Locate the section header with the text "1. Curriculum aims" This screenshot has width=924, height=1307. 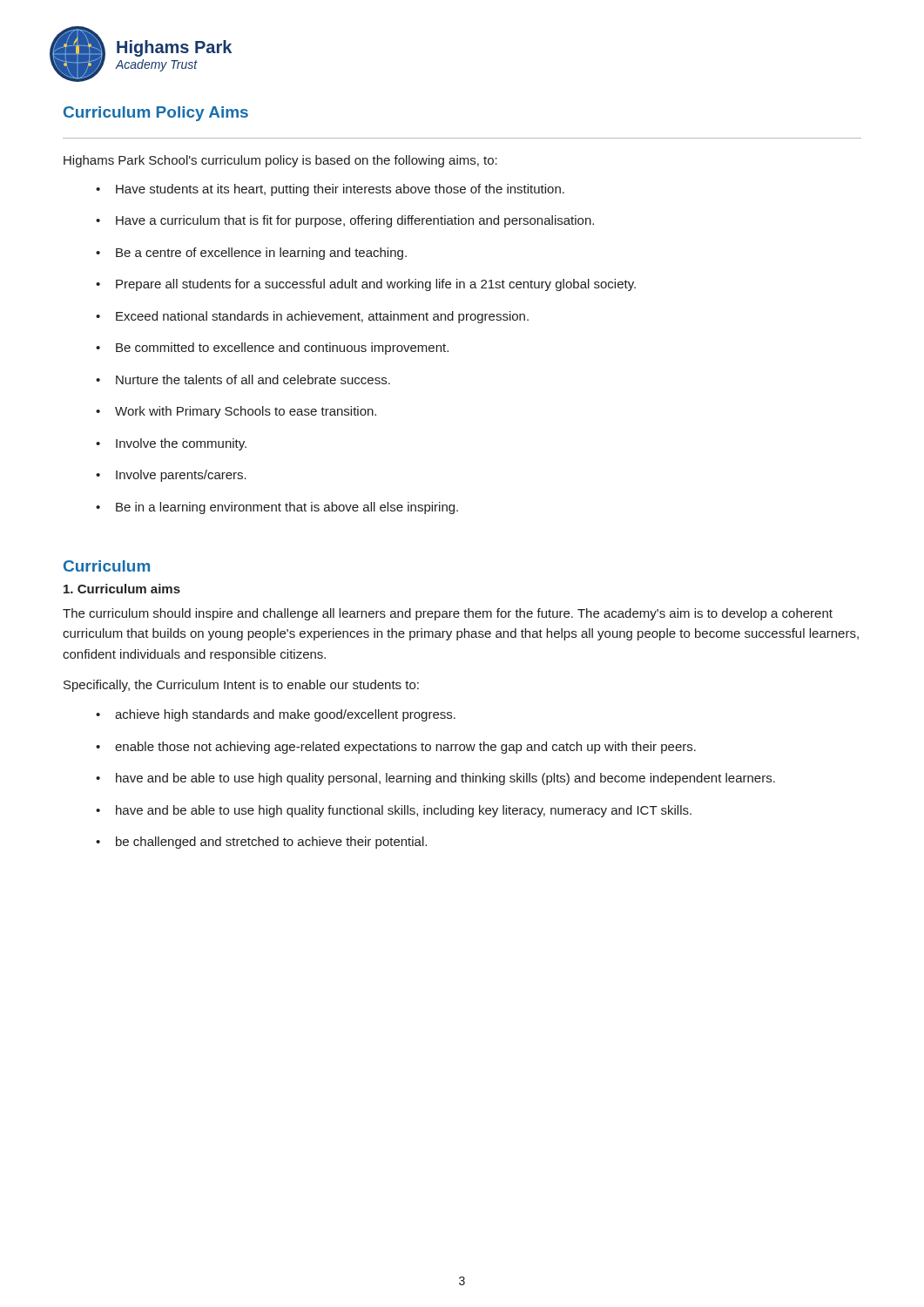point(122,589)
